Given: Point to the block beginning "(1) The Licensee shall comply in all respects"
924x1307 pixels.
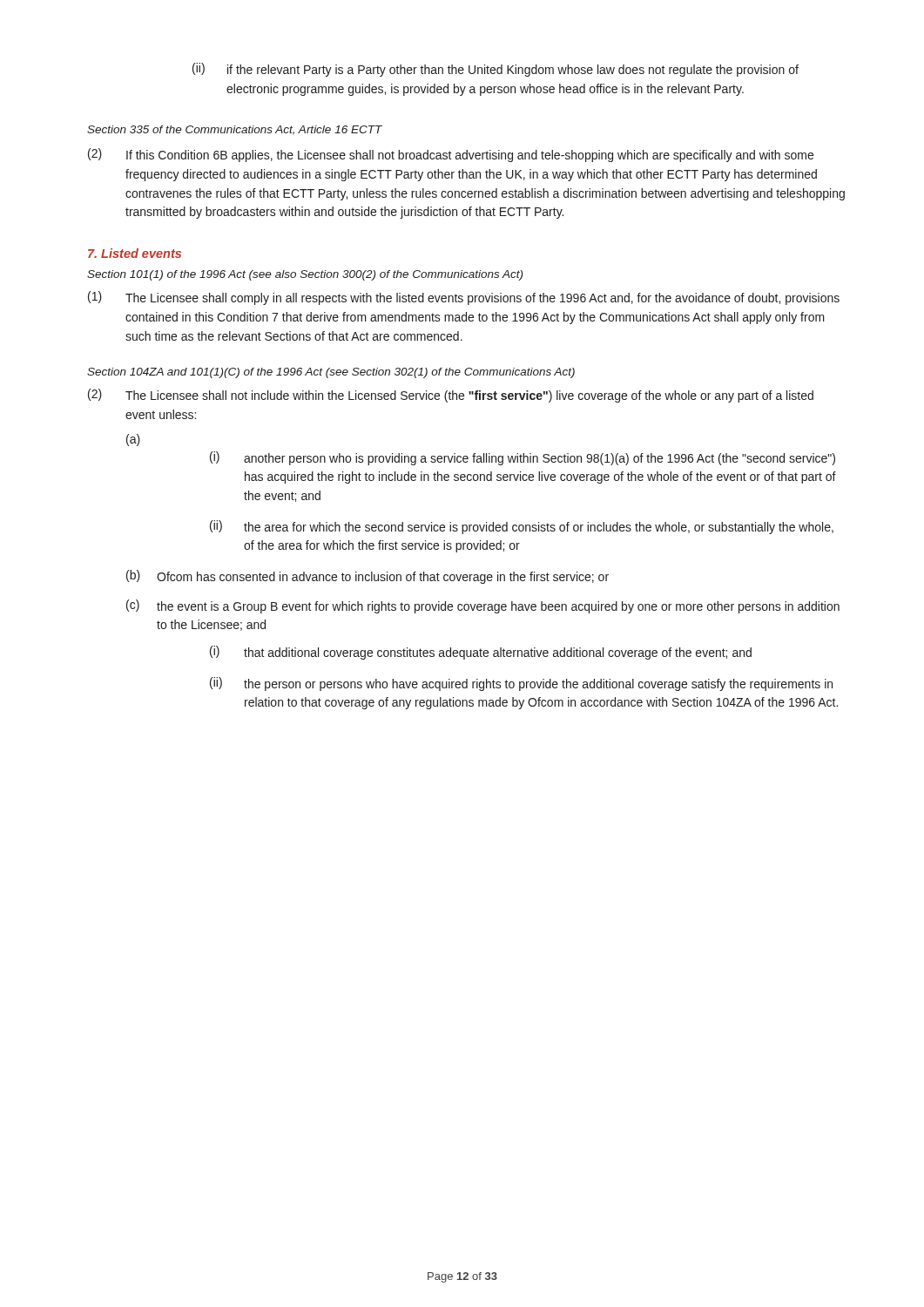Looking at the screenshot, I should click(466, 318).
